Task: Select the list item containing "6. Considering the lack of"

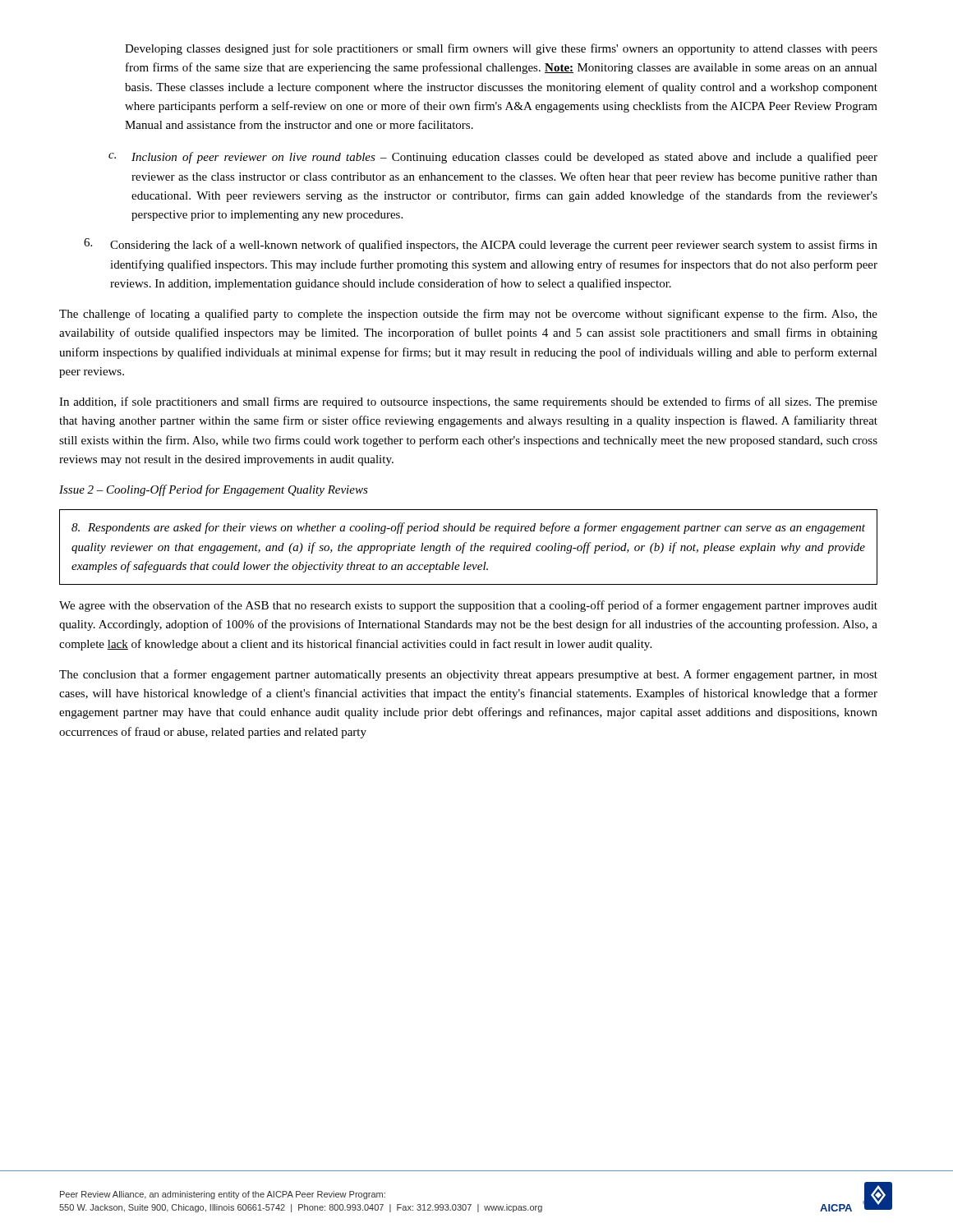Action: [x=481, y=265]
